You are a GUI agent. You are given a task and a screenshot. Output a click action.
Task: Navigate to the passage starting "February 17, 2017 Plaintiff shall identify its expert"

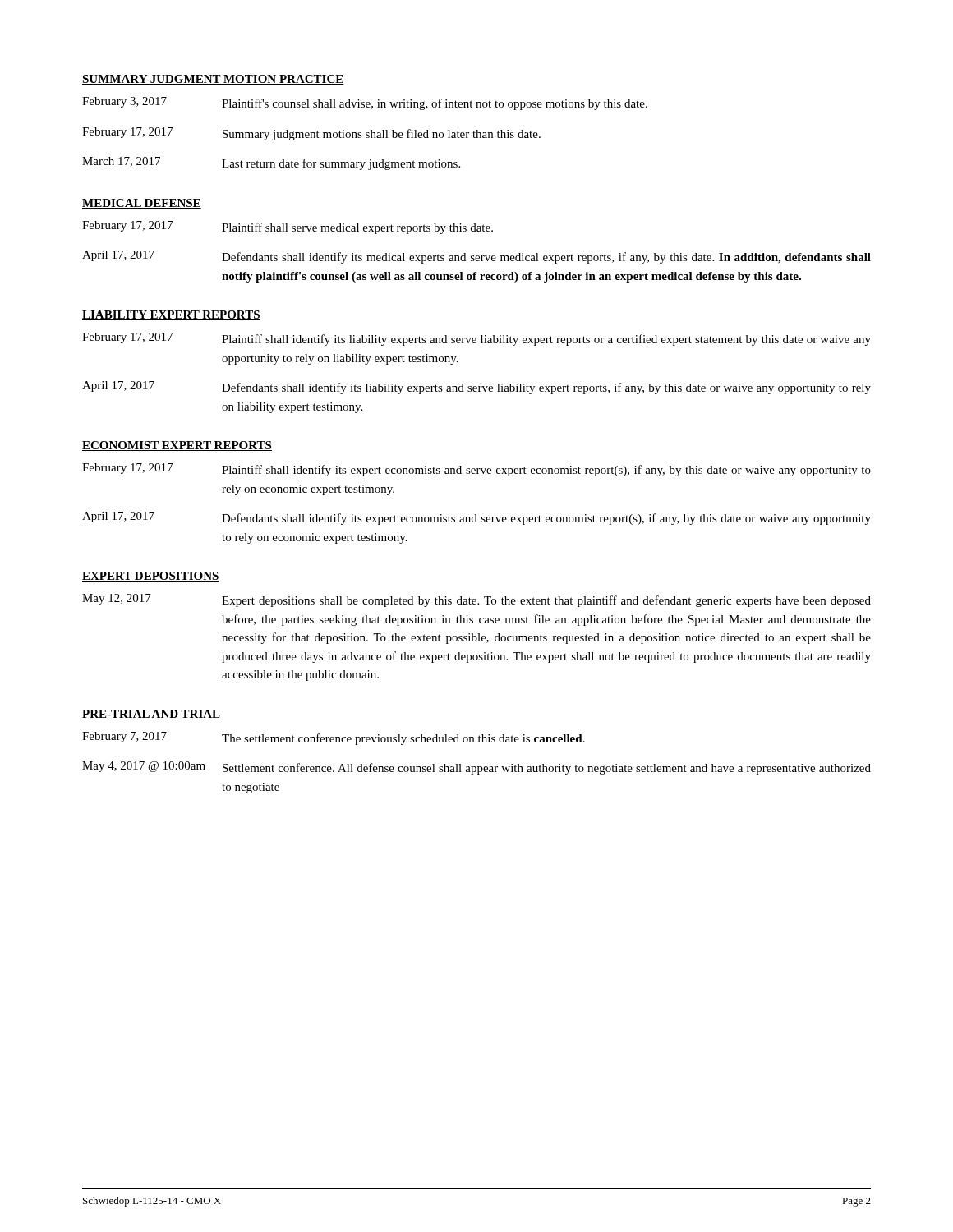click(x=476, y=479)
